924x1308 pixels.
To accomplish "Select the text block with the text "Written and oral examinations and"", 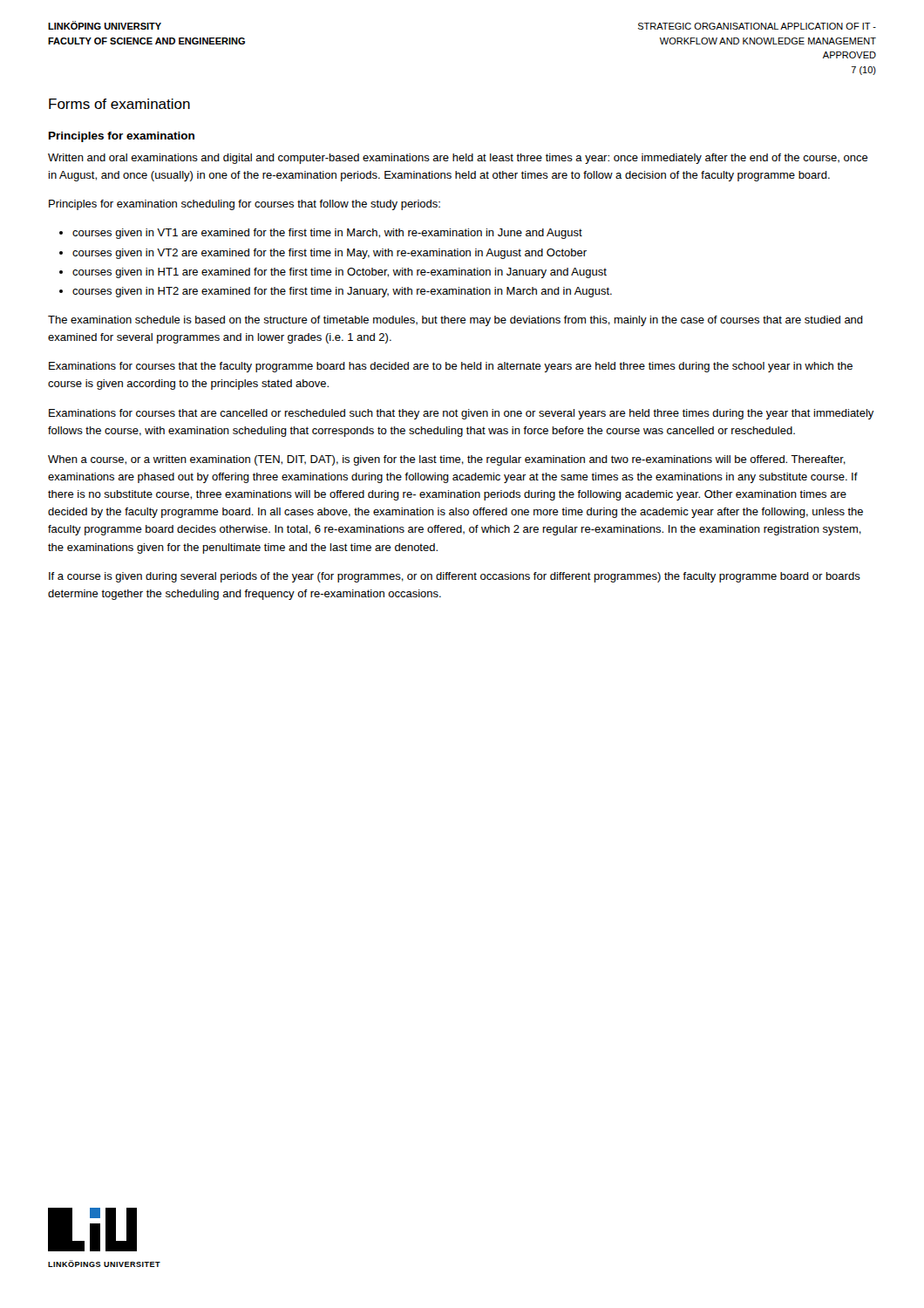I will pyautogui.click(x=458, y=166).
